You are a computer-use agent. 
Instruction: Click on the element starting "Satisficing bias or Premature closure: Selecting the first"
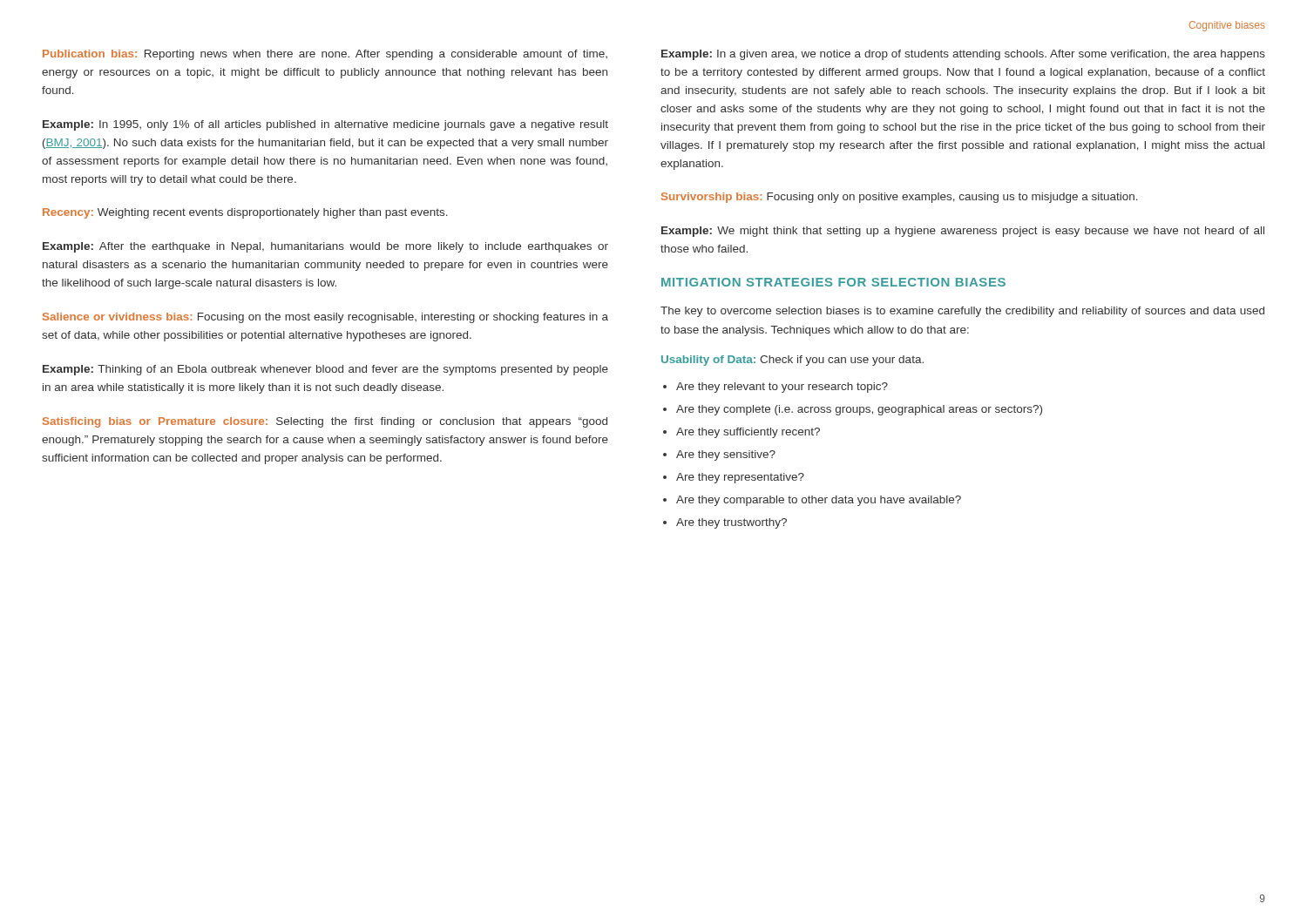pos(325,439)
